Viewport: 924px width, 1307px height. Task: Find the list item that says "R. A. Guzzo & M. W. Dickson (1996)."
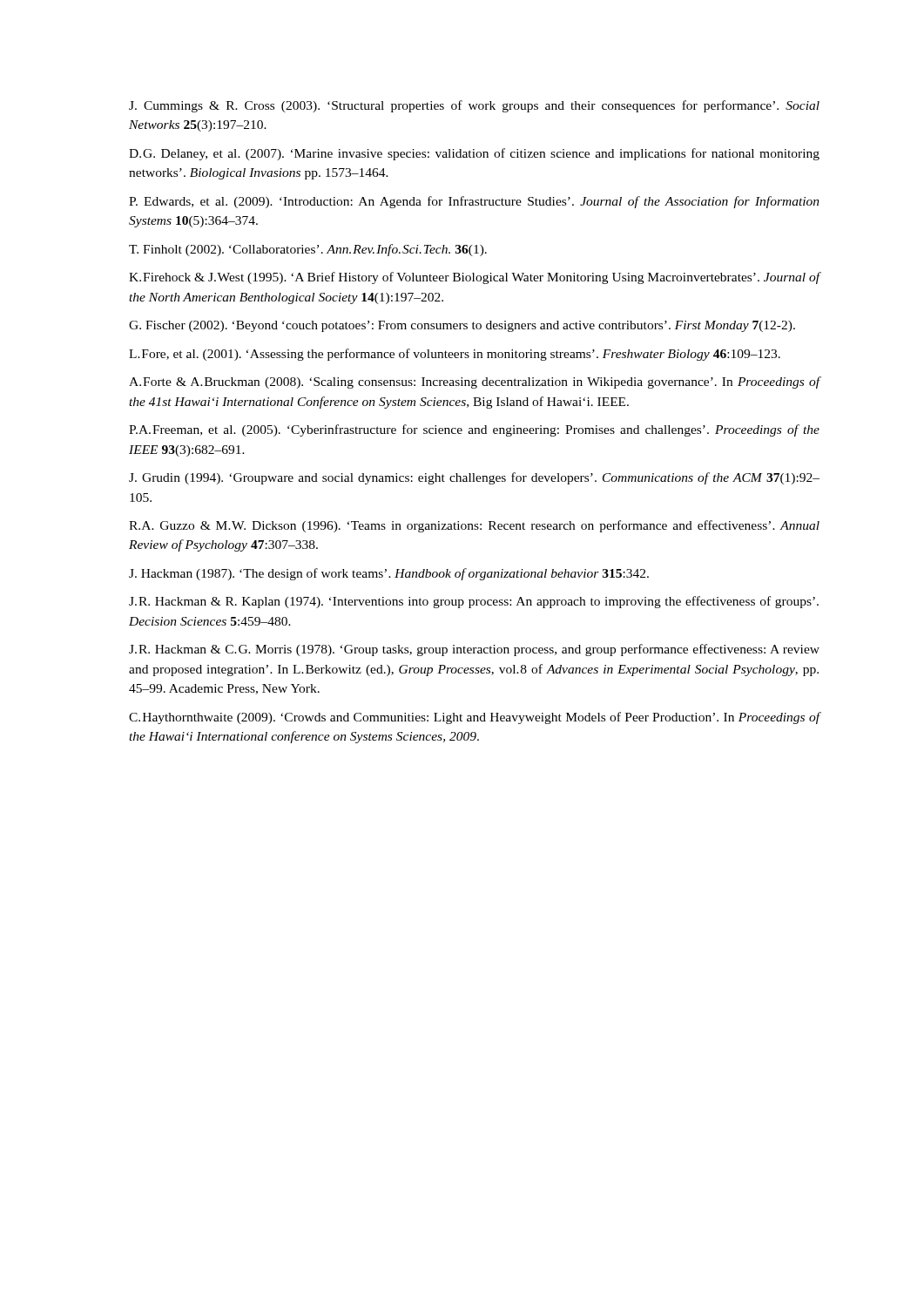[474, 535]
